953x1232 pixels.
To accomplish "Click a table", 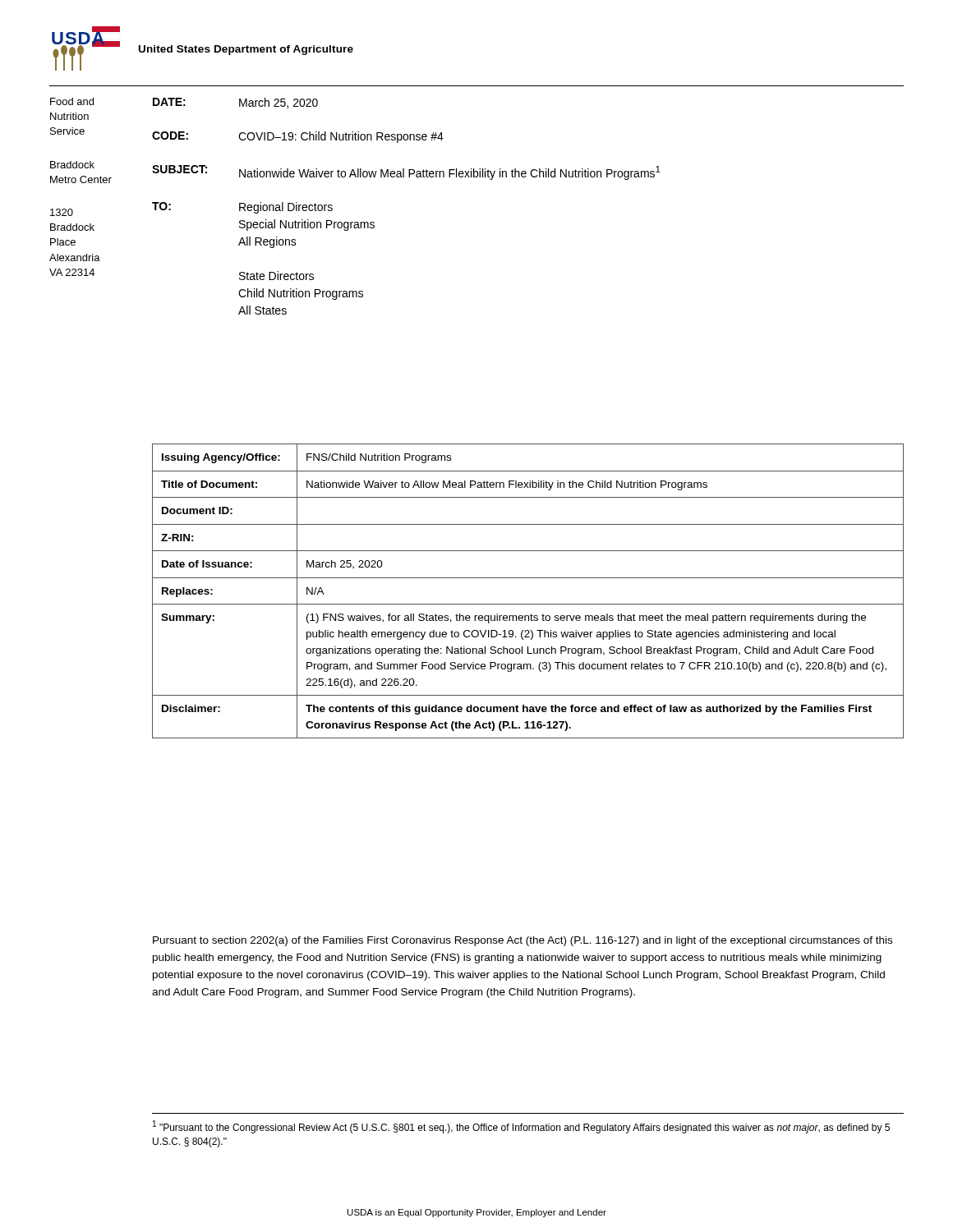I will (528, 591).
